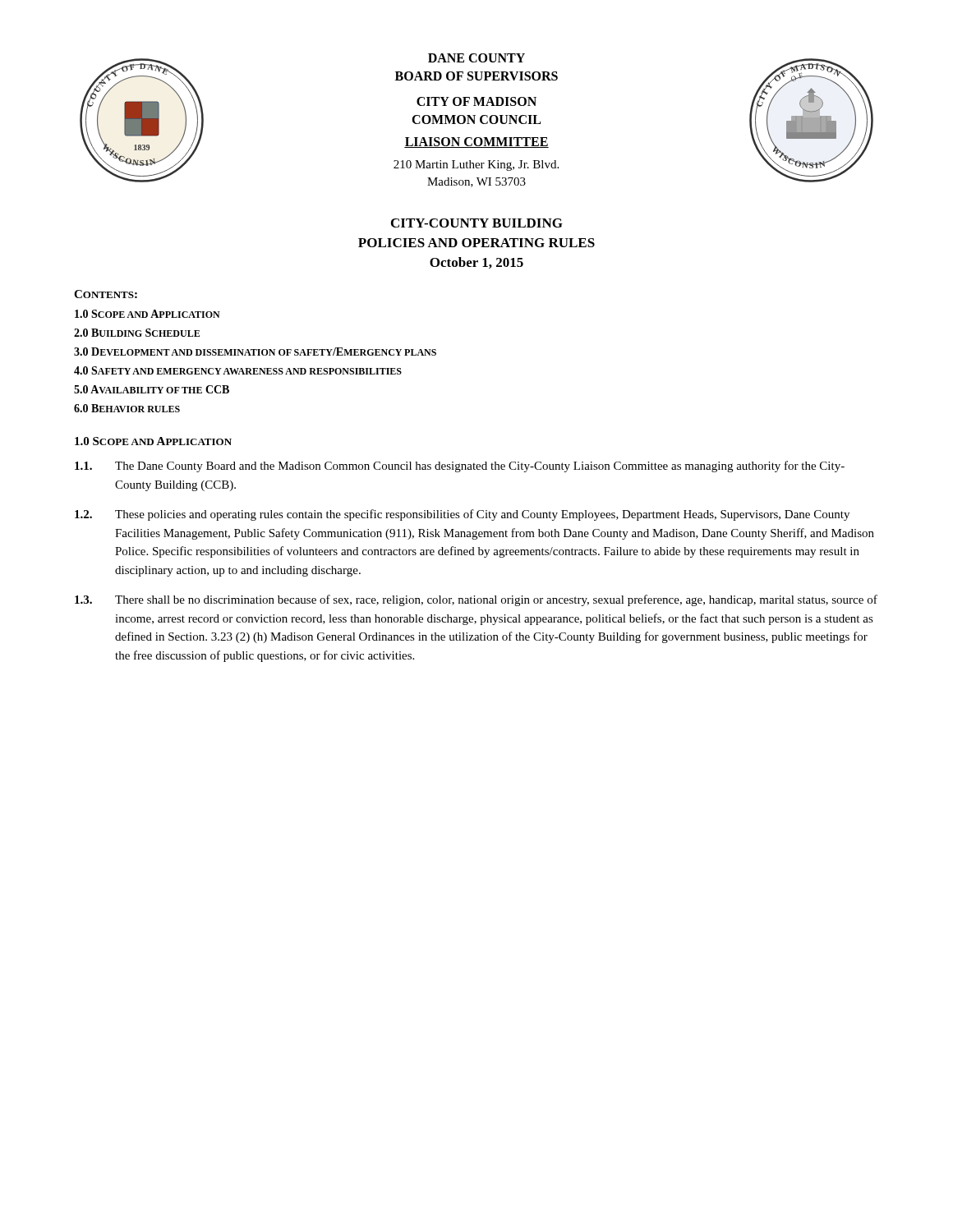Locate the logo
953x1232 pixels.
pos(476,120)
